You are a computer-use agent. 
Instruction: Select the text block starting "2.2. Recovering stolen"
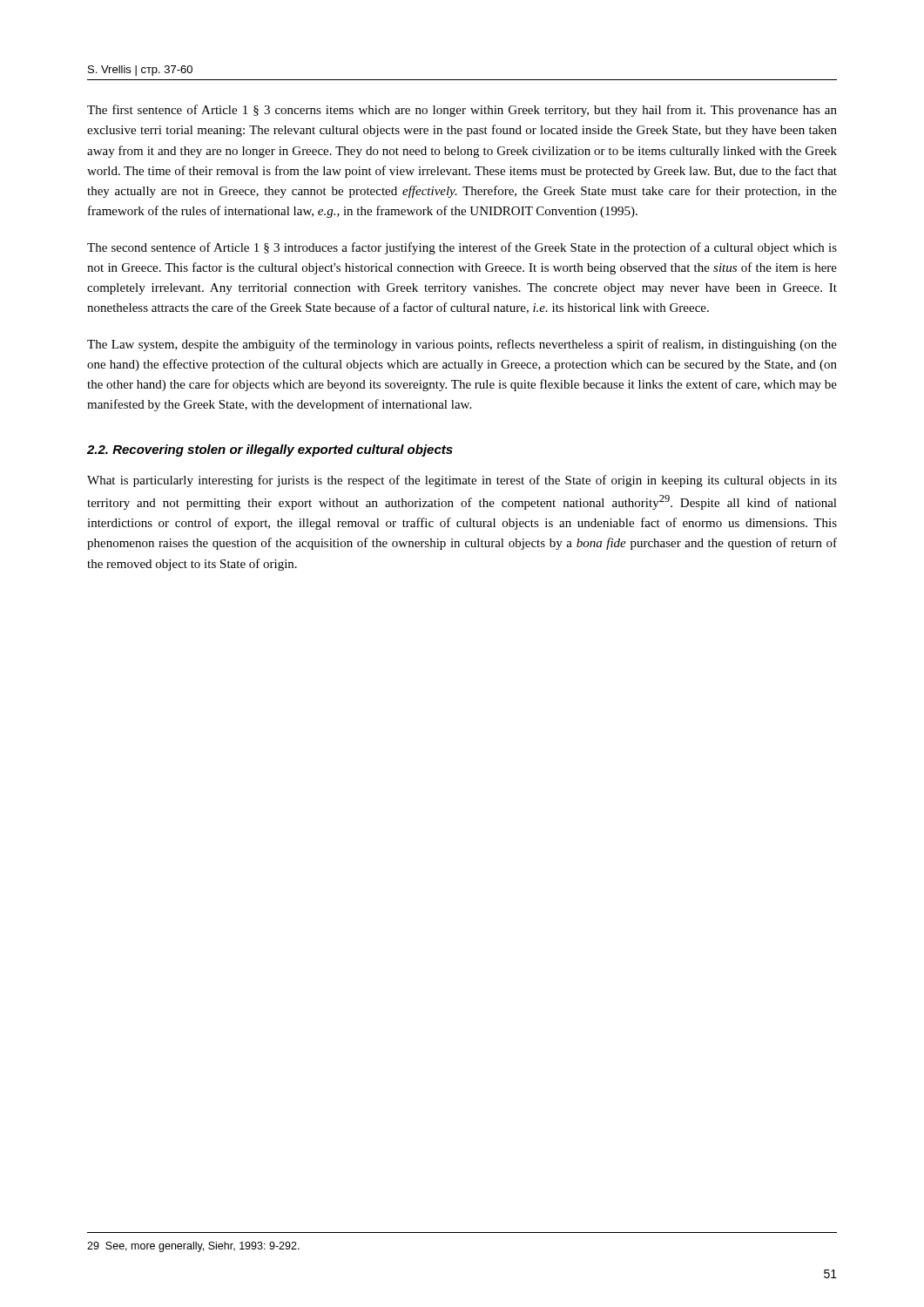(x=270, y=449)
